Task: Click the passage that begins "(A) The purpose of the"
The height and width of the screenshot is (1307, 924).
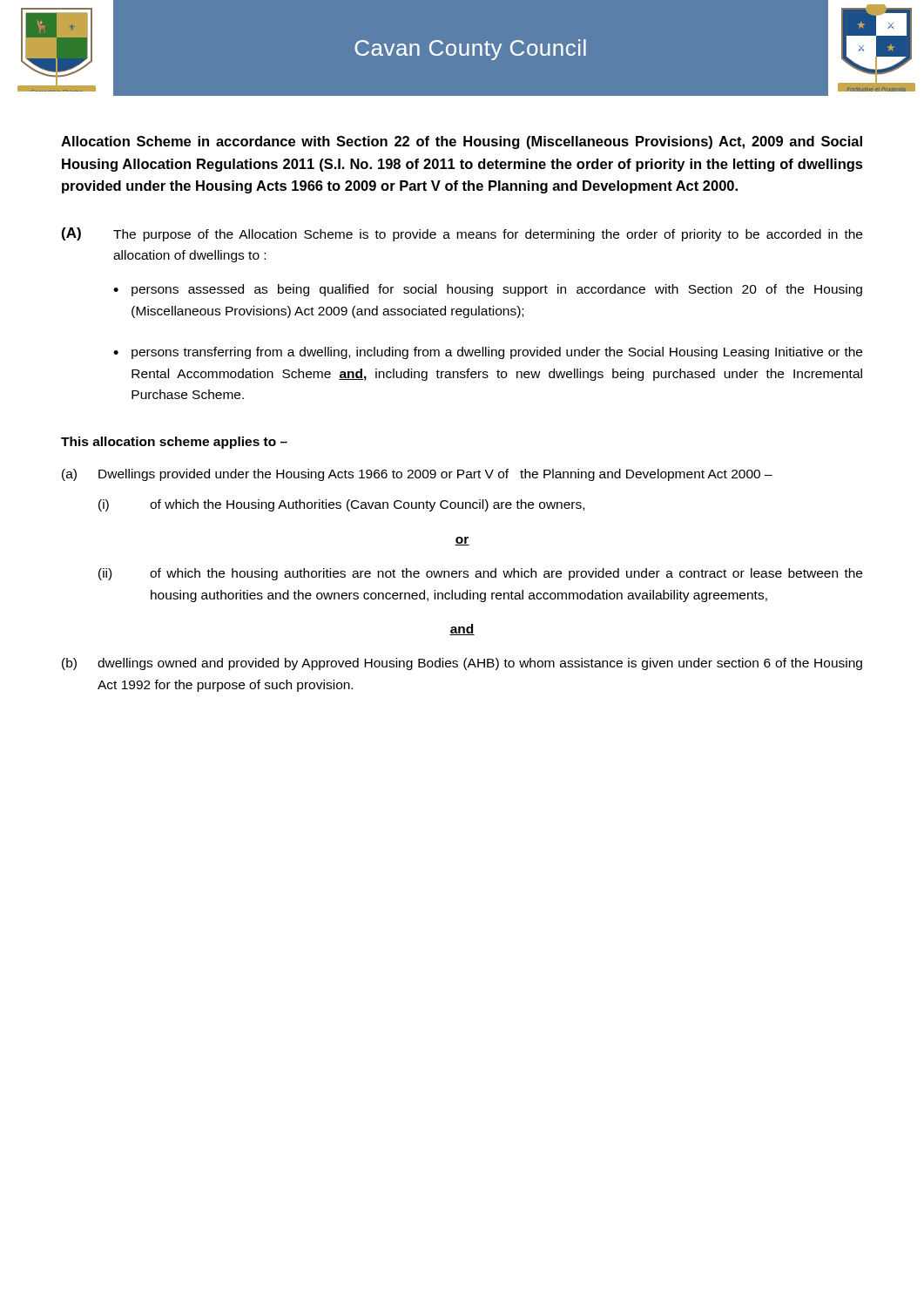Action: [462, 245]
